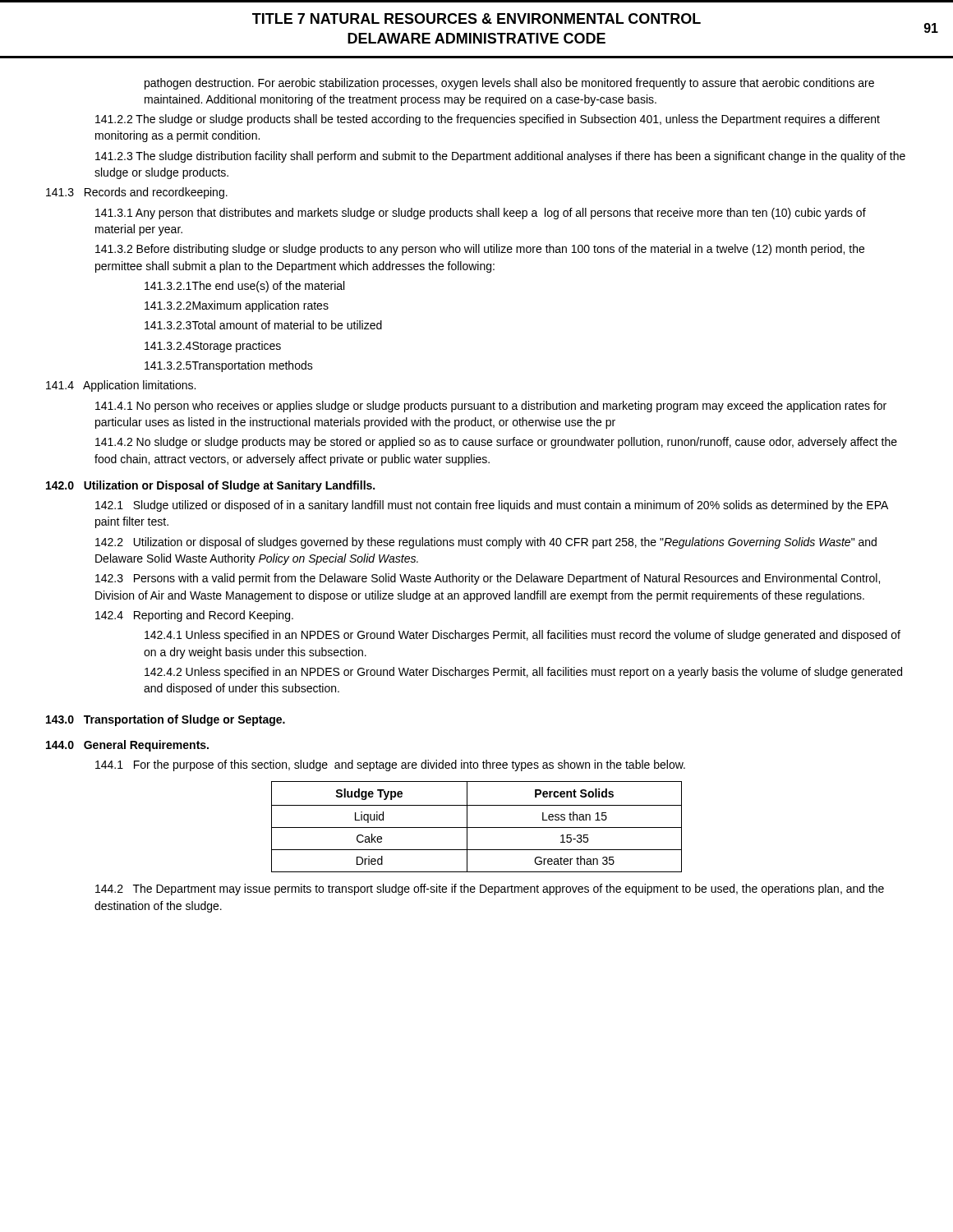Locate the text "141.4 Application limitations."
The width and height of the screenshot is (953, 1232).
(x=121, y=385)
